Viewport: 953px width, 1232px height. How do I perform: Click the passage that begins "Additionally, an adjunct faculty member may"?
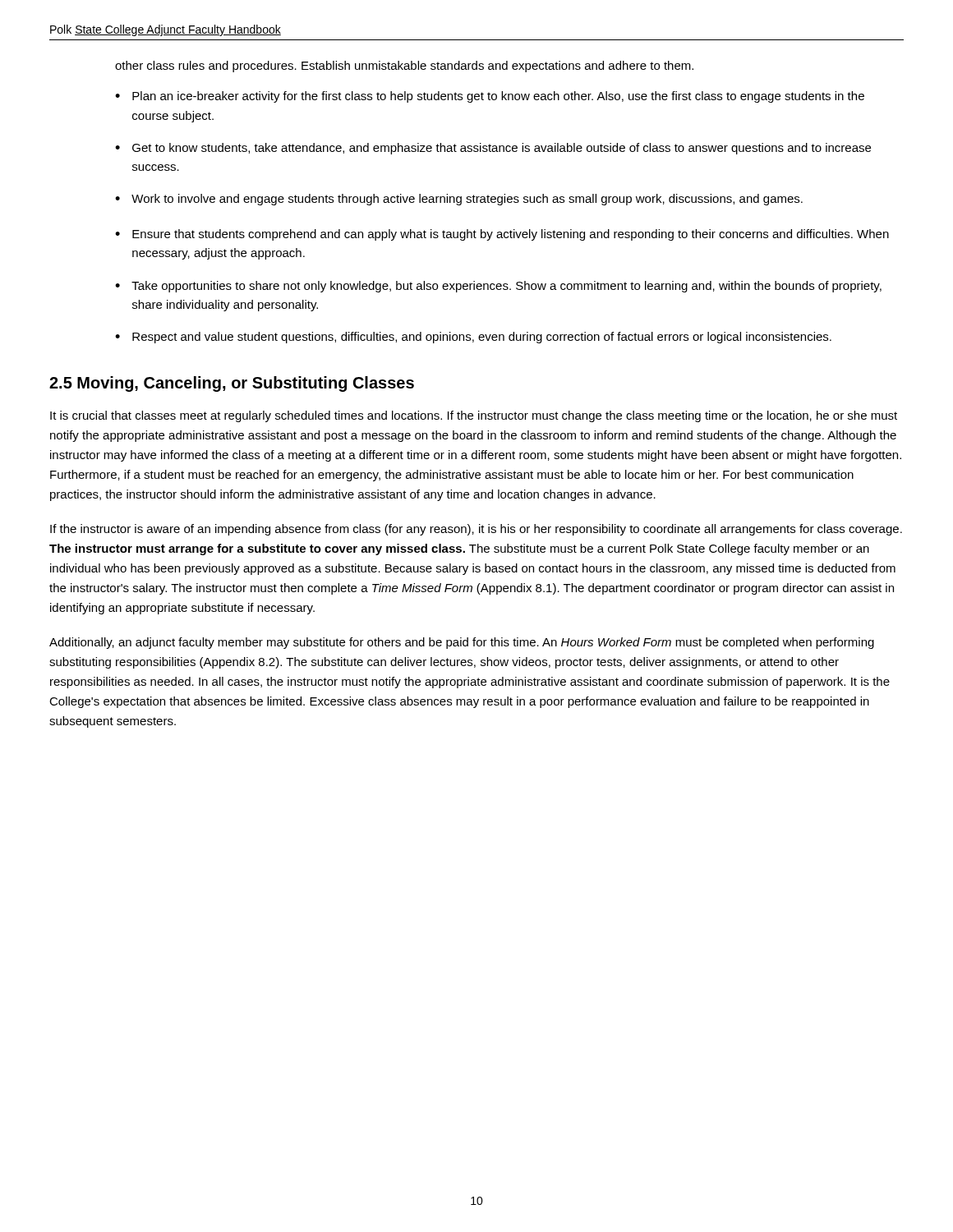469,681
